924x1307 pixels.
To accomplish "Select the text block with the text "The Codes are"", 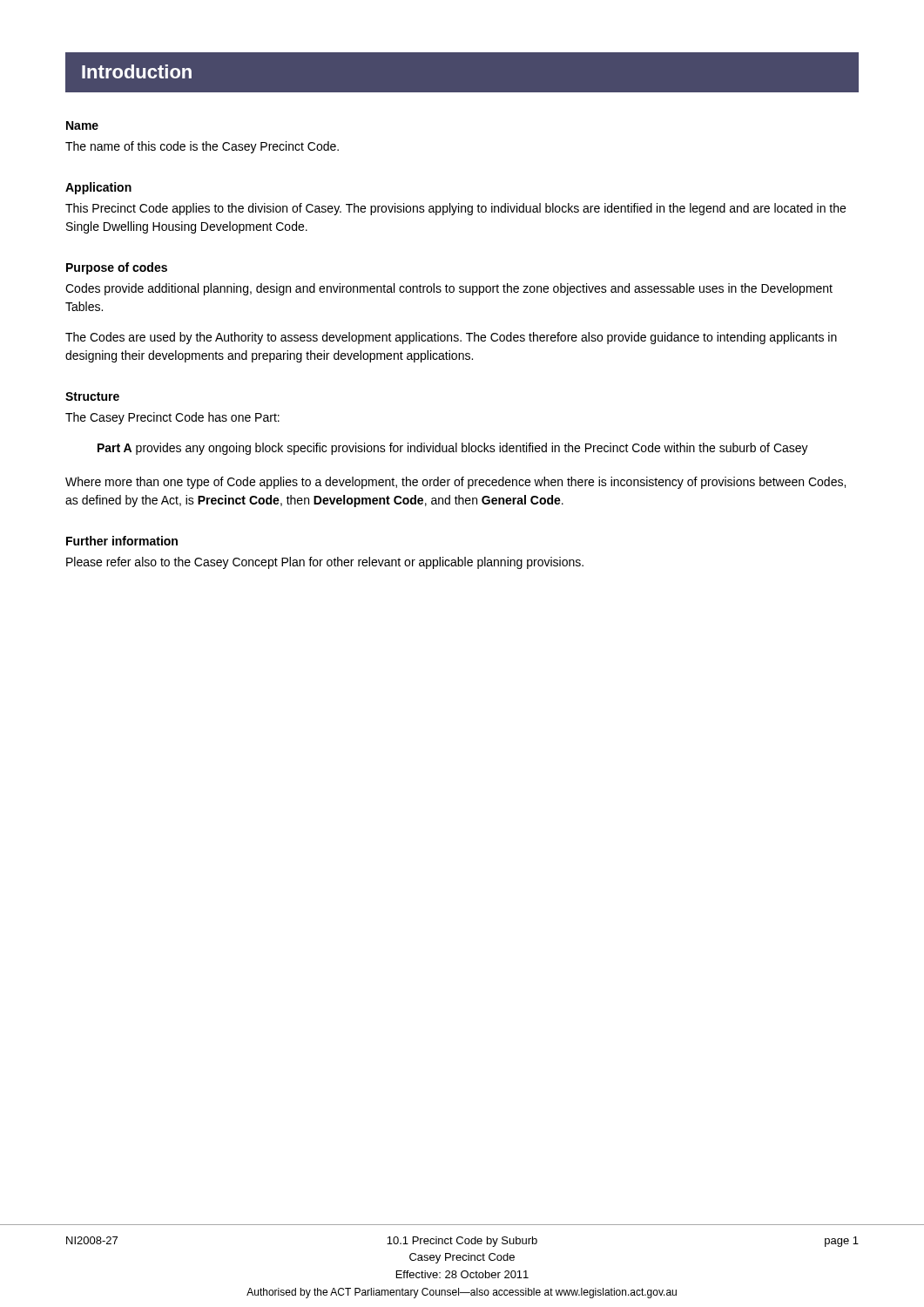I will (462, 347).
